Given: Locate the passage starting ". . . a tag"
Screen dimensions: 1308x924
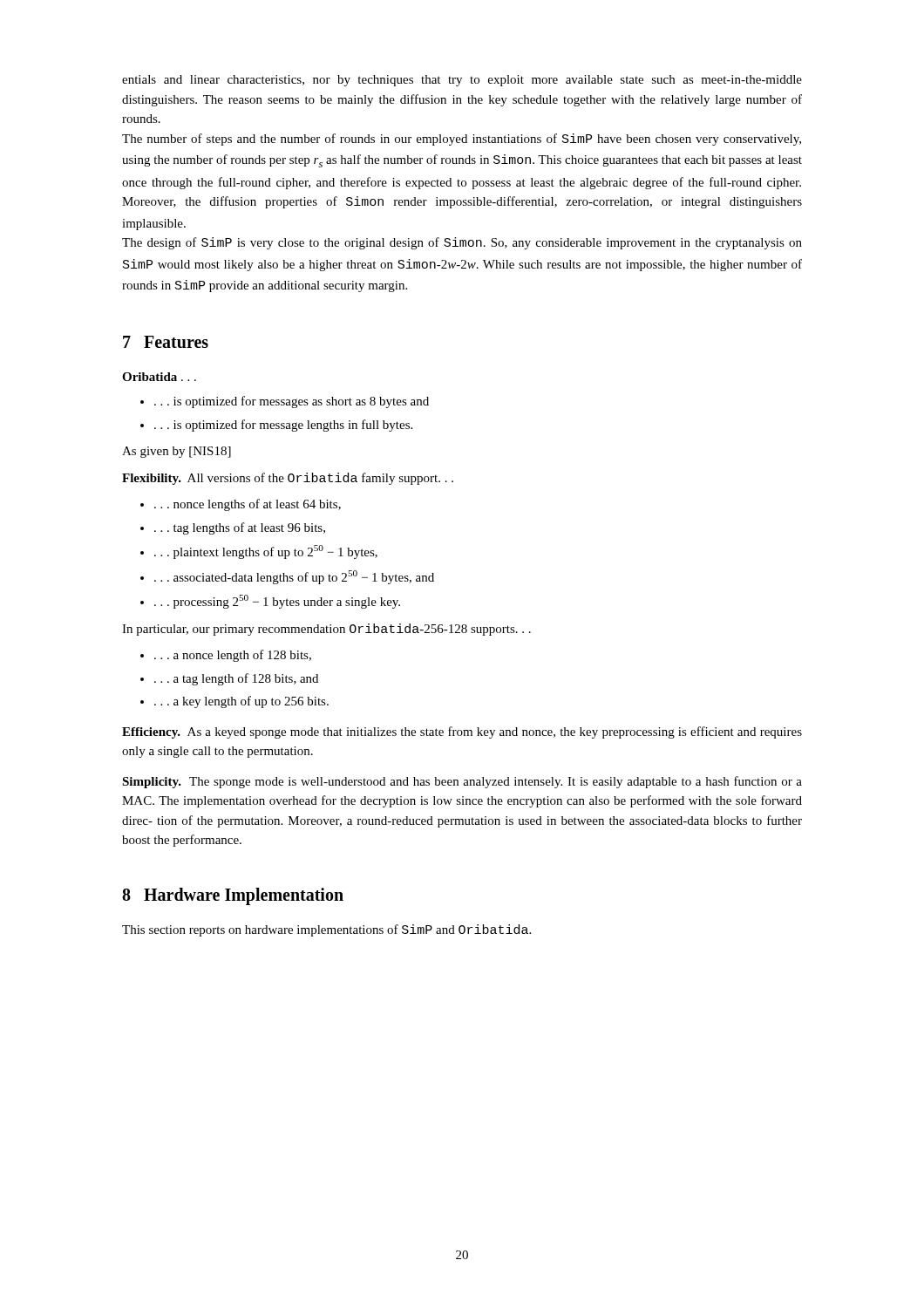Looking at the screenshot, I should click(x=236, y=679).
